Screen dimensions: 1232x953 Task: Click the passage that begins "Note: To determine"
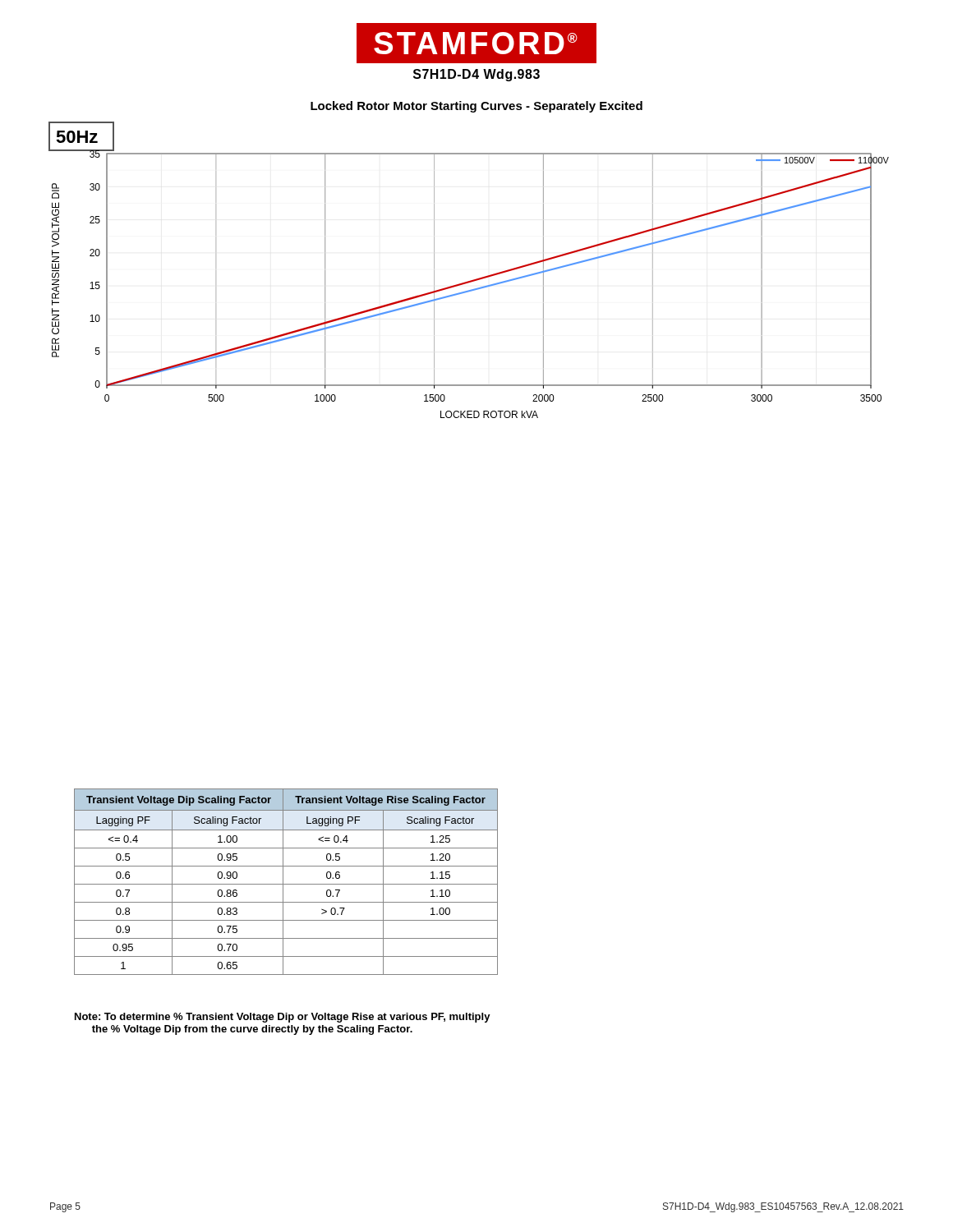coord(282,1023)
